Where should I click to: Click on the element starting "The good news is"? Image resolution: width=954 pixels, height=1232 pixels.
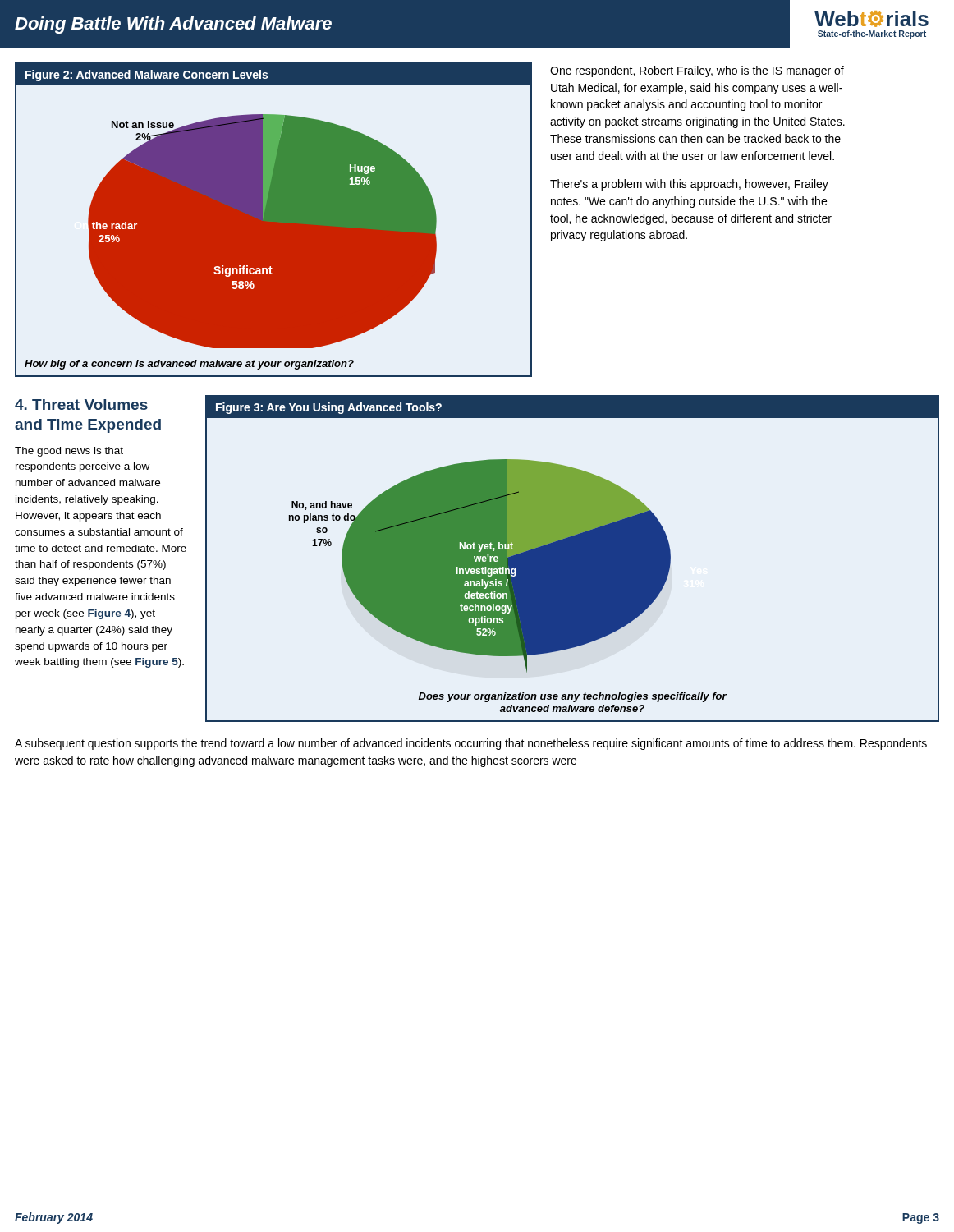point(101,556)
